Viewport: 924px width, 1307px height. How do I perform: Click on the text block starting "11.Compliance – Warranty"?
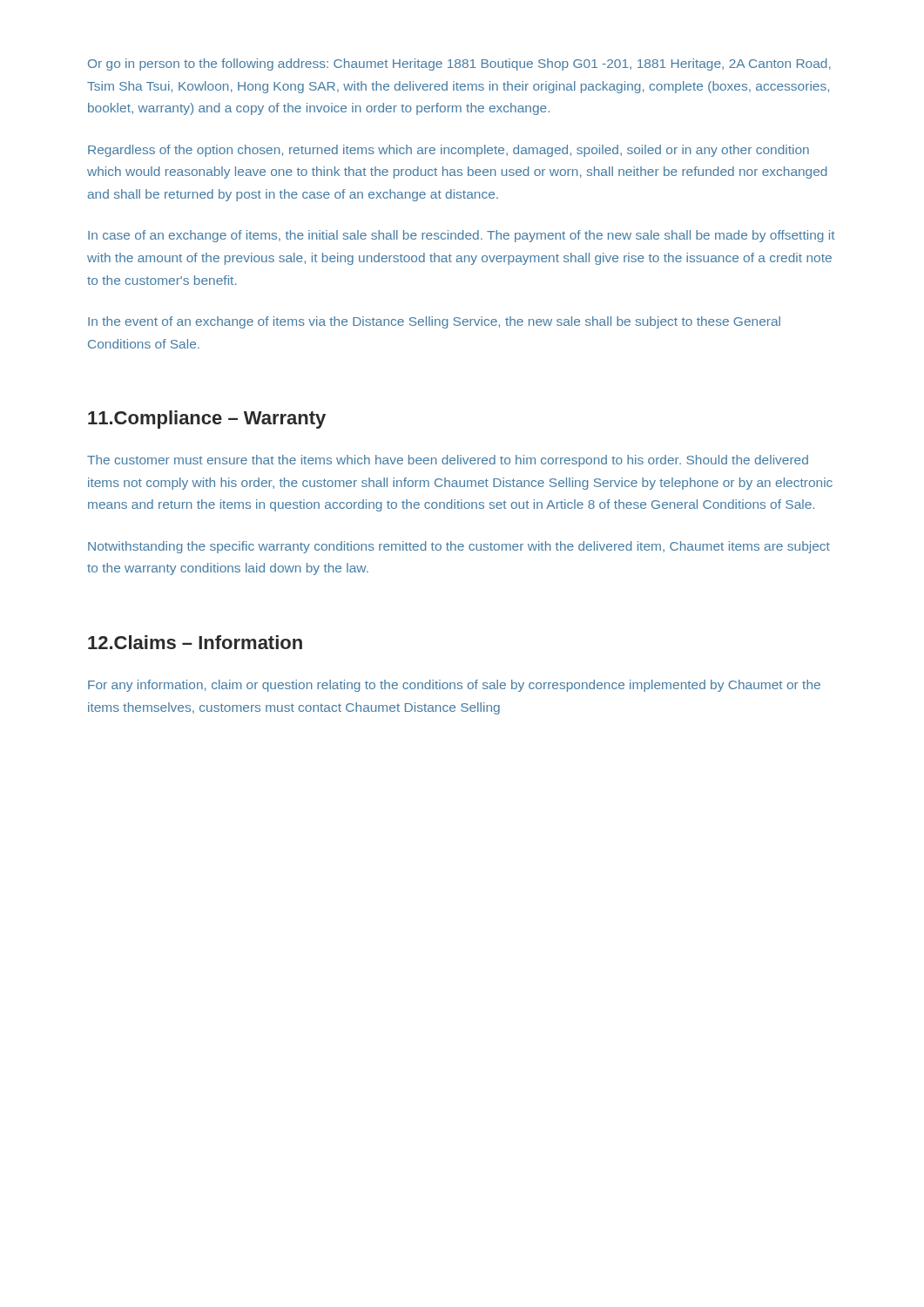pos(207,418)
